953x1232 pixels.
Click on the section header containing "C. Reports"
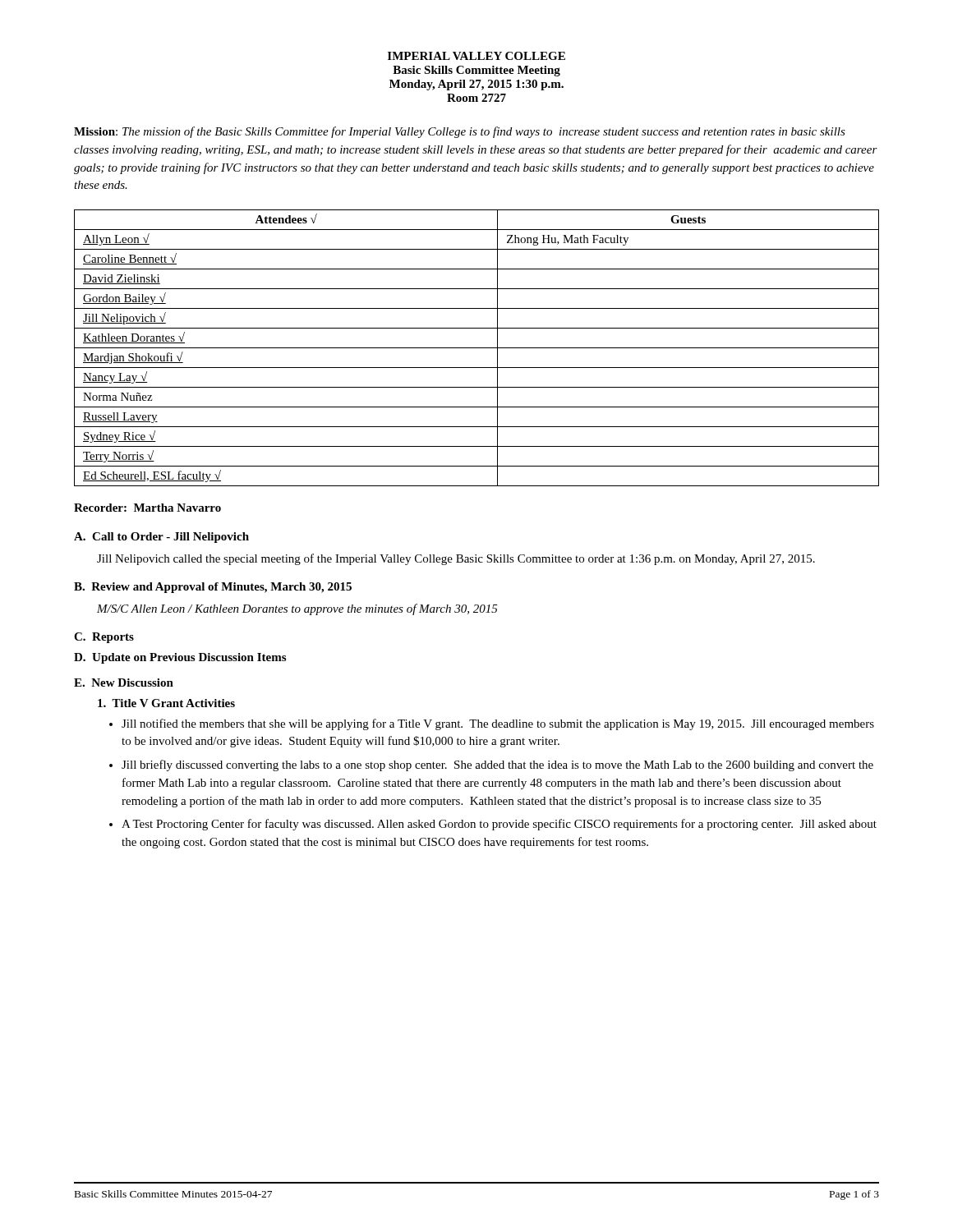click(x=104, y=636)
